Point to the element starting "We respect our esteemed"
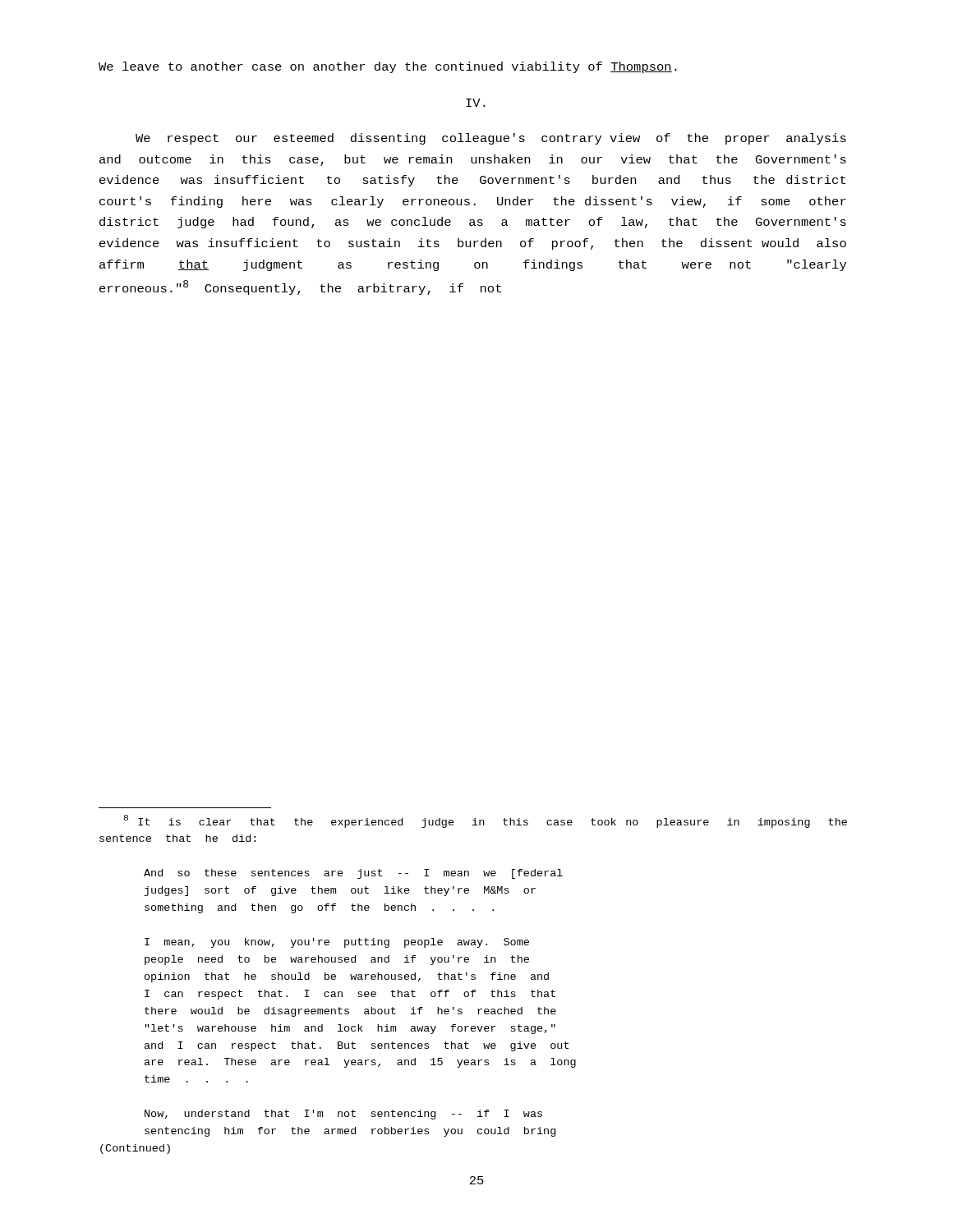953x1232 pixels. pos(476,214)
